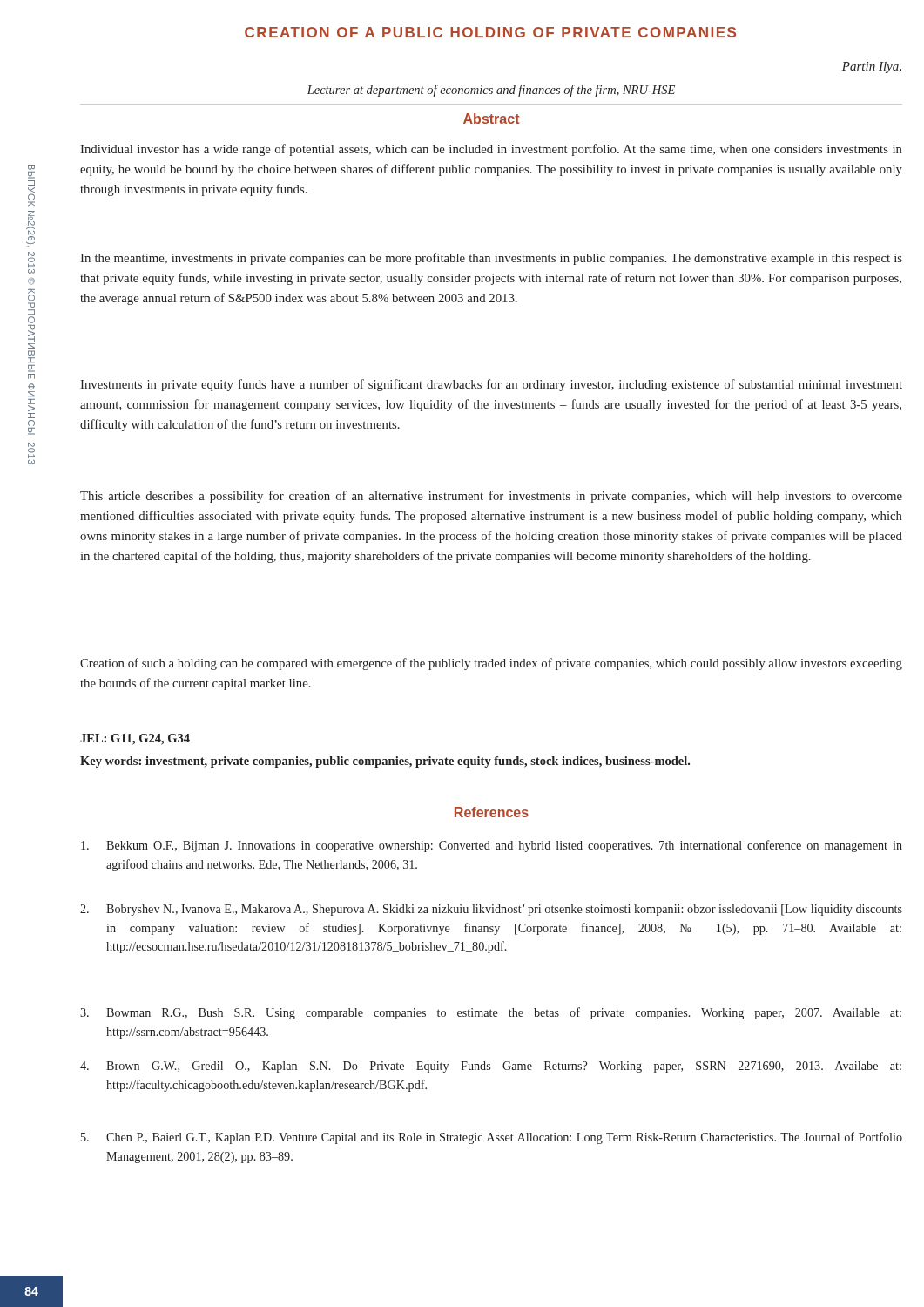Find the block on this page that starts "5. Chen P., Baierl G.T., Kaplan"
924x1307 pixels.
click(x=491, y=1147)
